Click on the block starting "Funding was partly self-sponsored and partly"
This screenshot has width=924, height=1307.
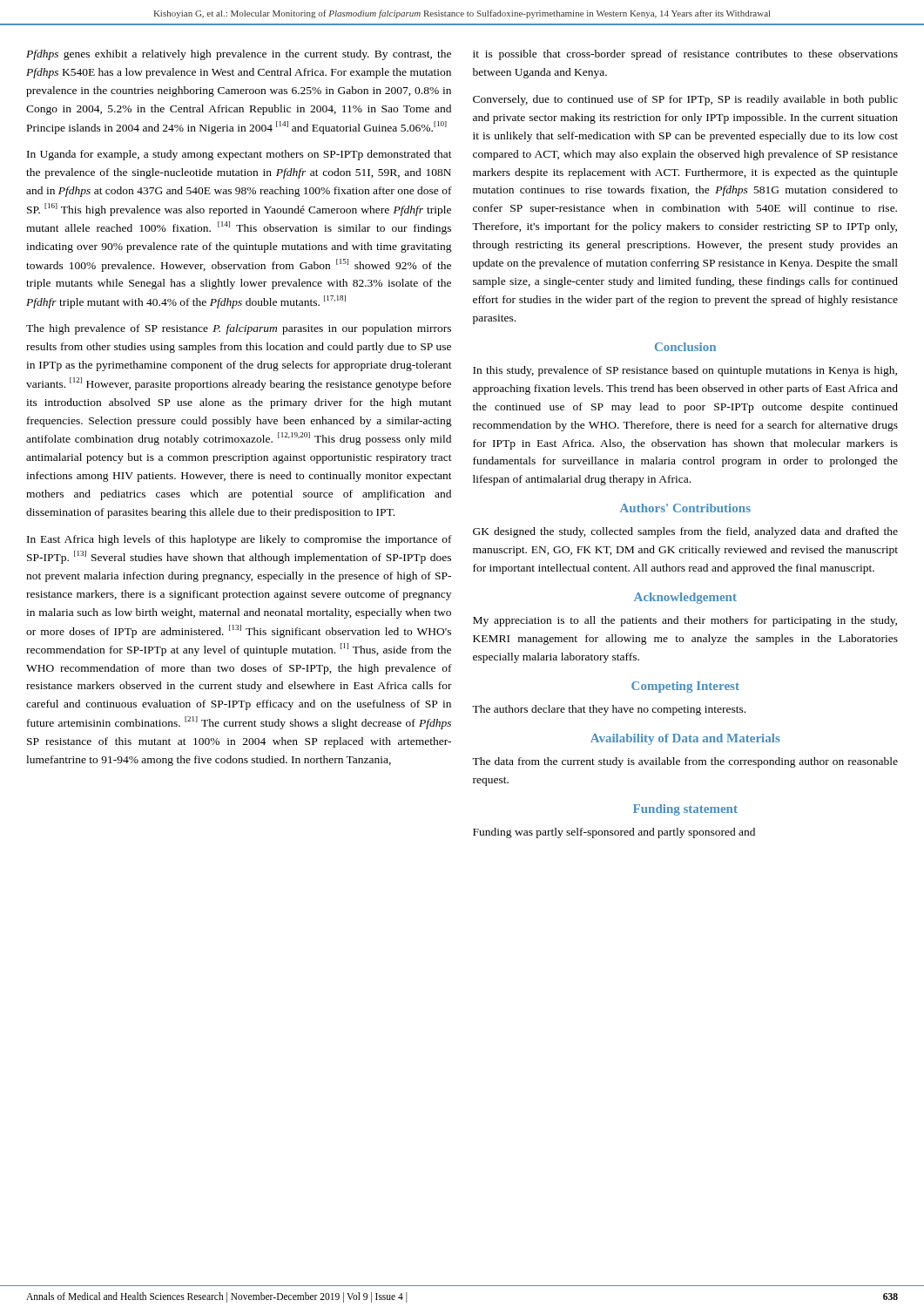pyautogui.click(x=685, y=832)
